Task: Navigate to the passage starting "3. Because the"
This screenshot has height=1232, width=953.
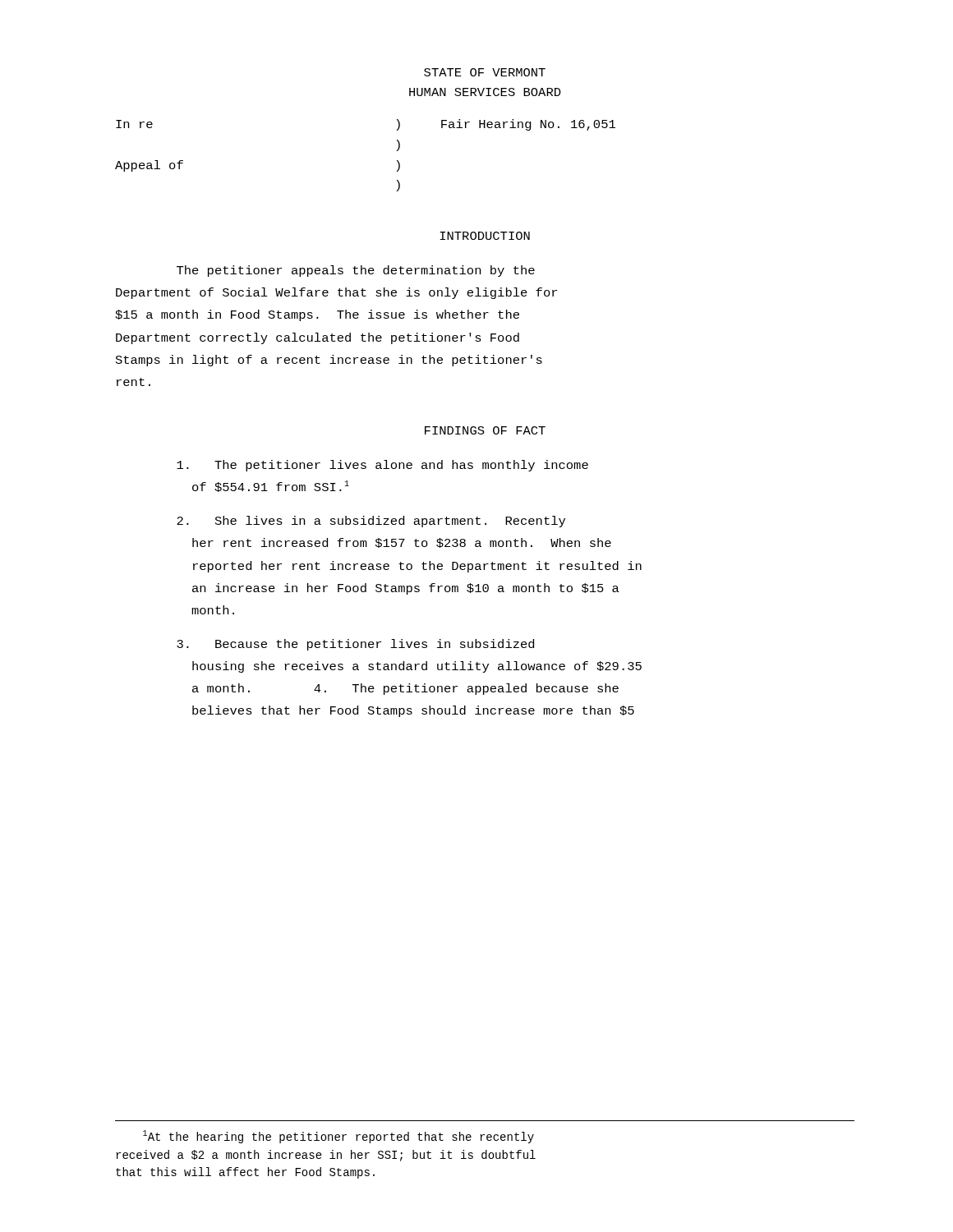Action: click(485, 679)
